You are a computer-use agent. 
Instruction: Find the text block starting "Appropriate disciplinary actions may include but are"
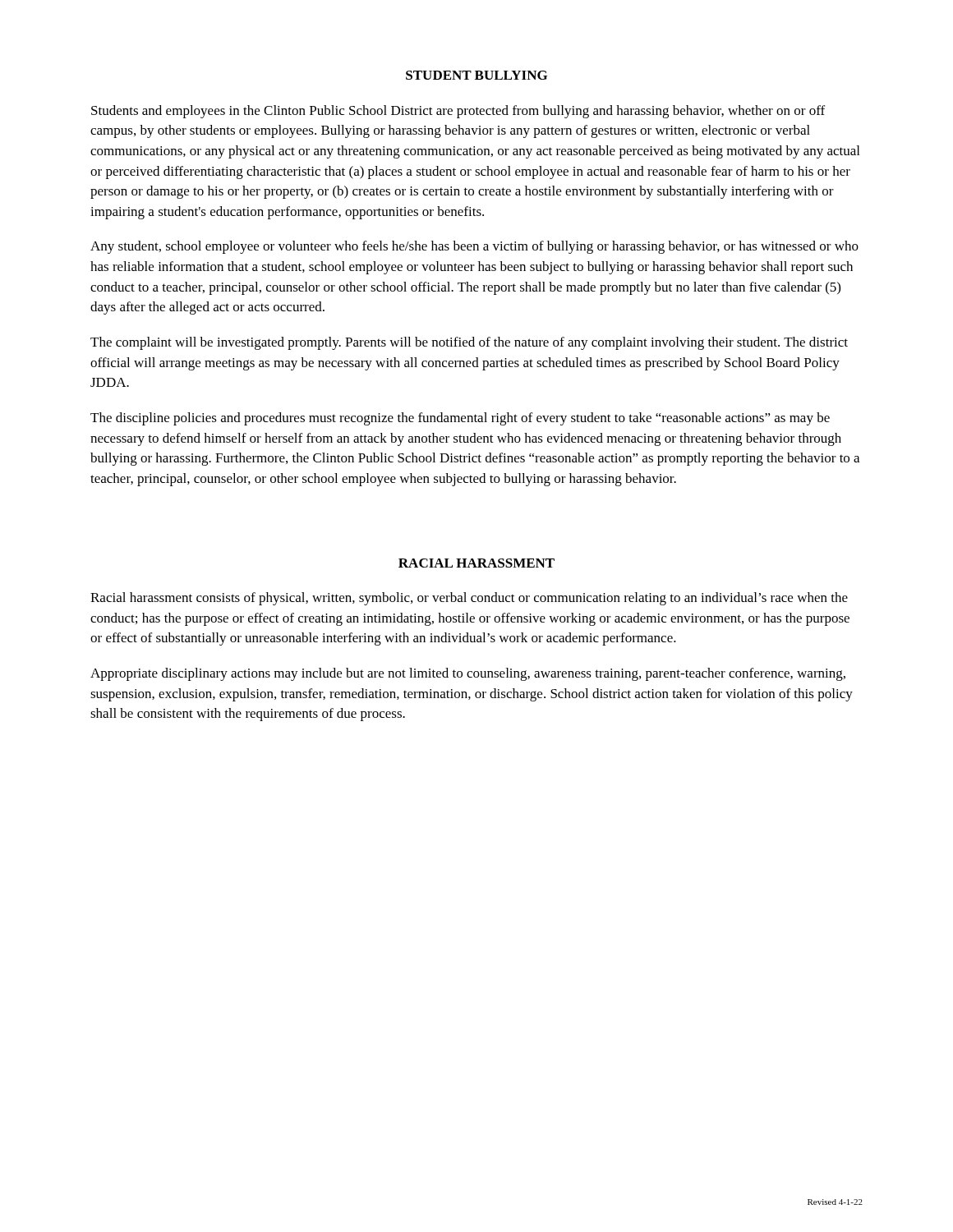[x=471, y=693]
